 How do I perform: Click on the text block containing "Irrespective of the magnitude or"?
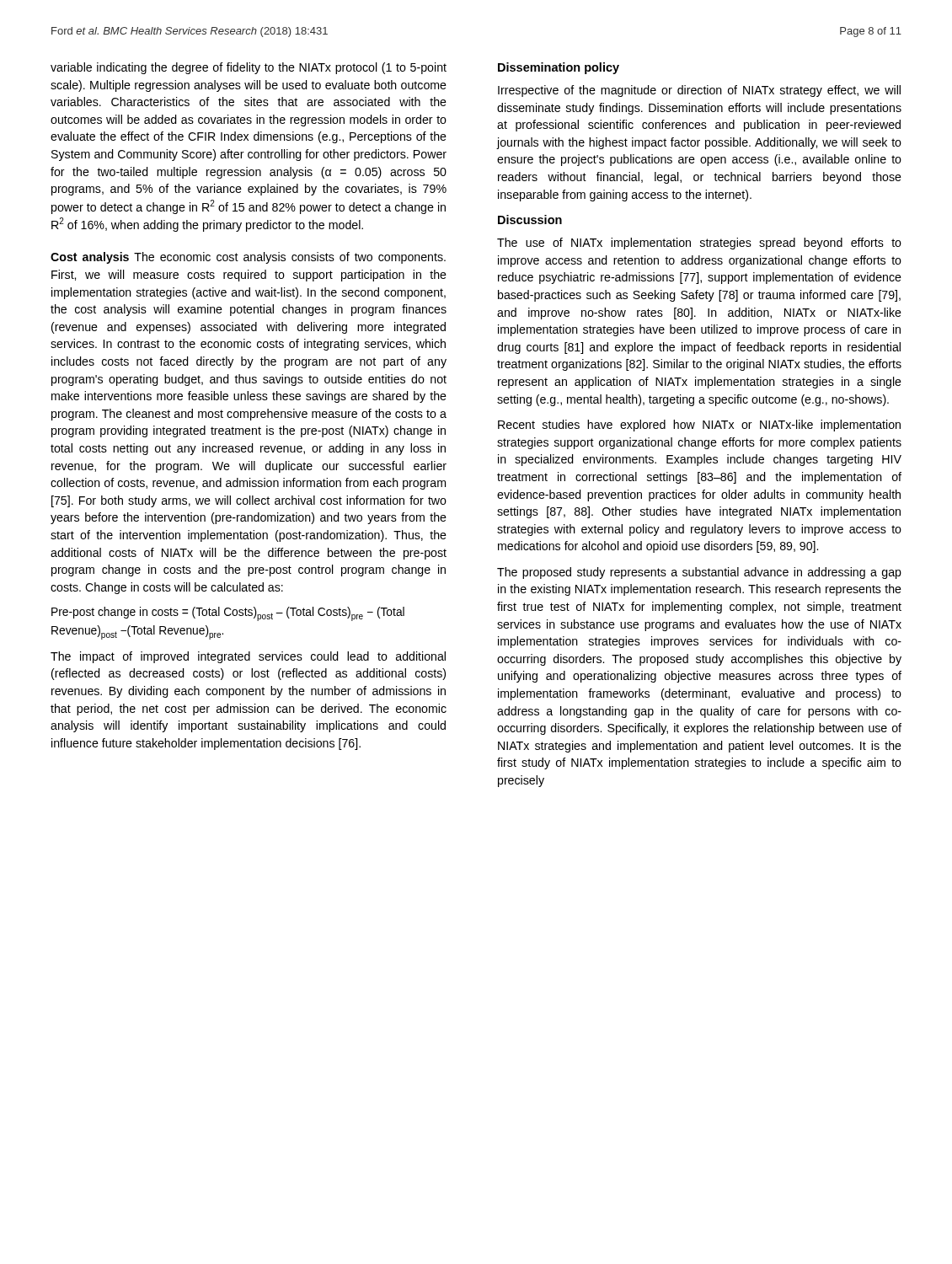tap(699, 143)
